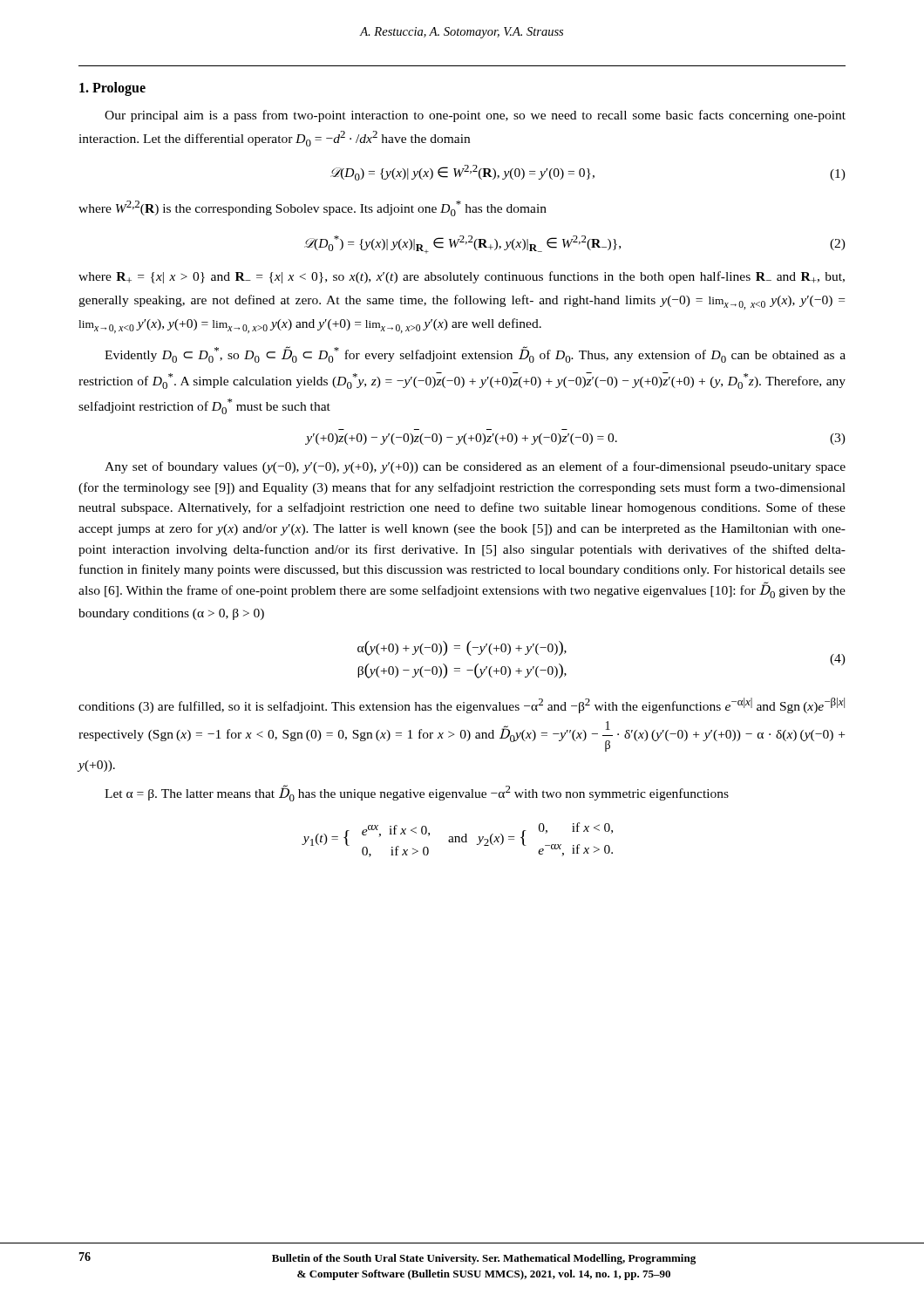Navigate to the block starting "Our principal aim is a pass"

point(462,128)
